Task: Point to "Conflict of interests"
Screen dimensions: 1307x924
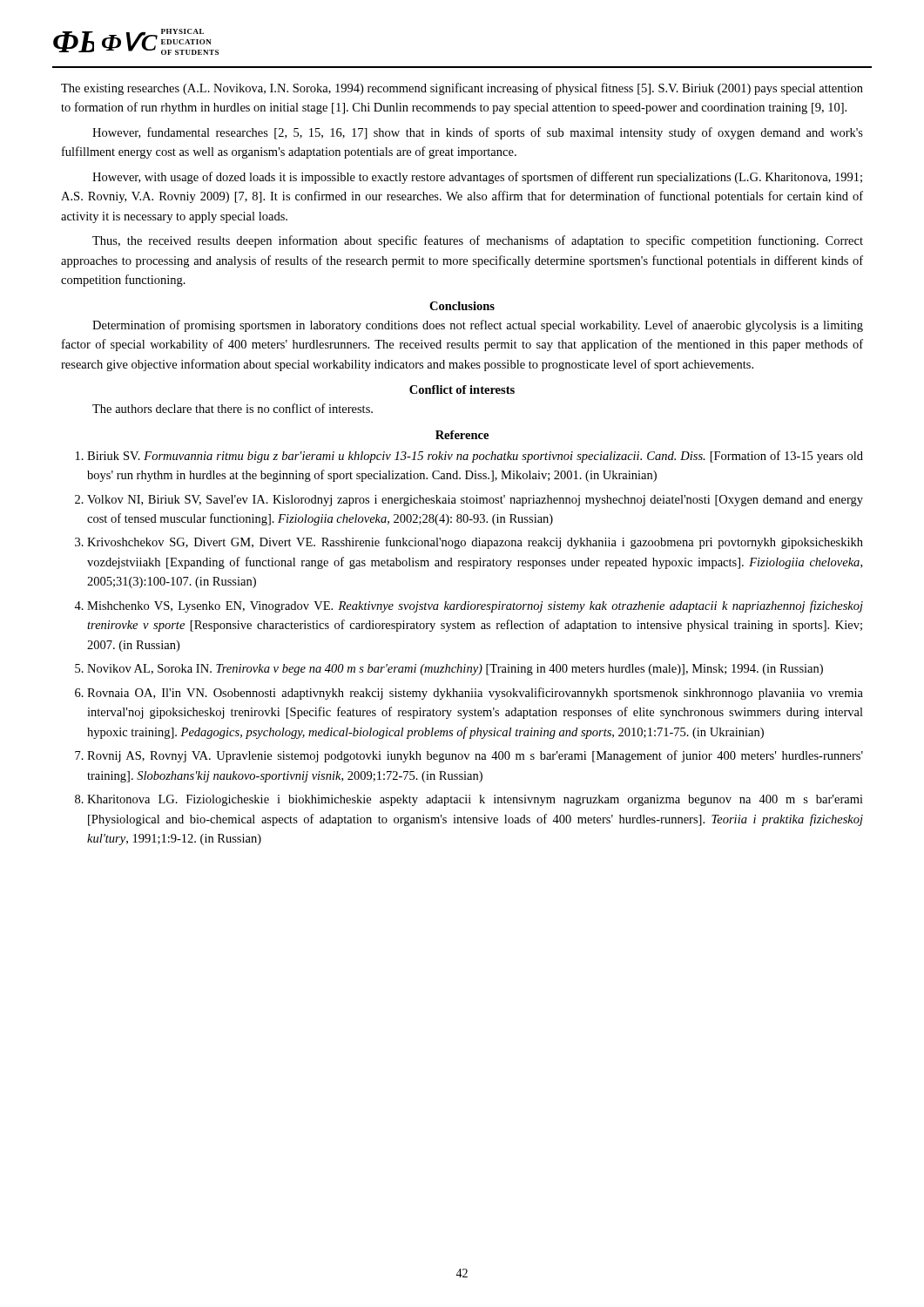Action: click(x=462, y=390)
